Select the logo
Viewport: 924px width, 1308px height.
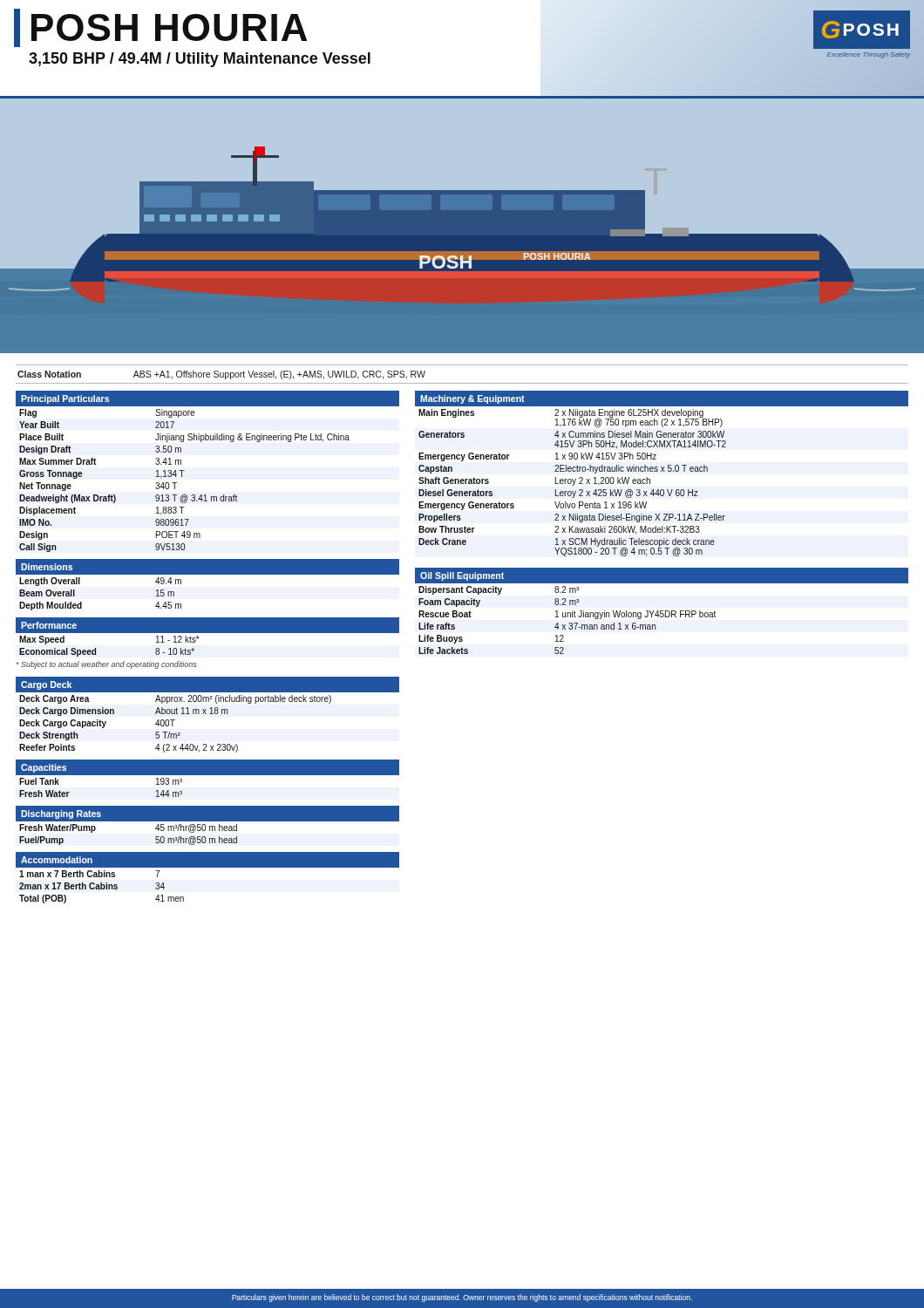point(862,34)
